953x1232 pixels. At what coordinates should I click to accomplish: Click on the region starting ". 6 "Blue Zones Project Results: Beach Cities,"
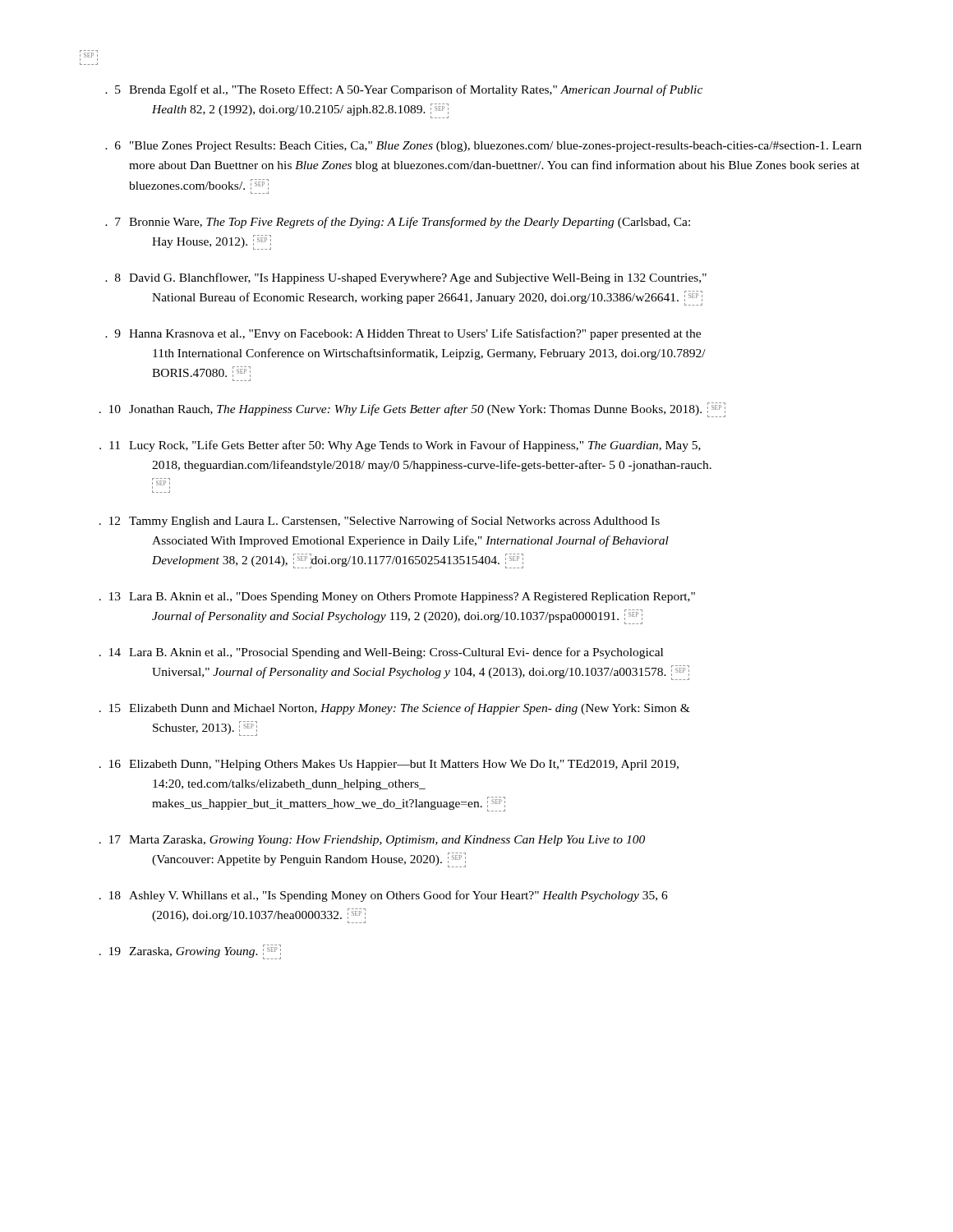[x=476, y=165]
